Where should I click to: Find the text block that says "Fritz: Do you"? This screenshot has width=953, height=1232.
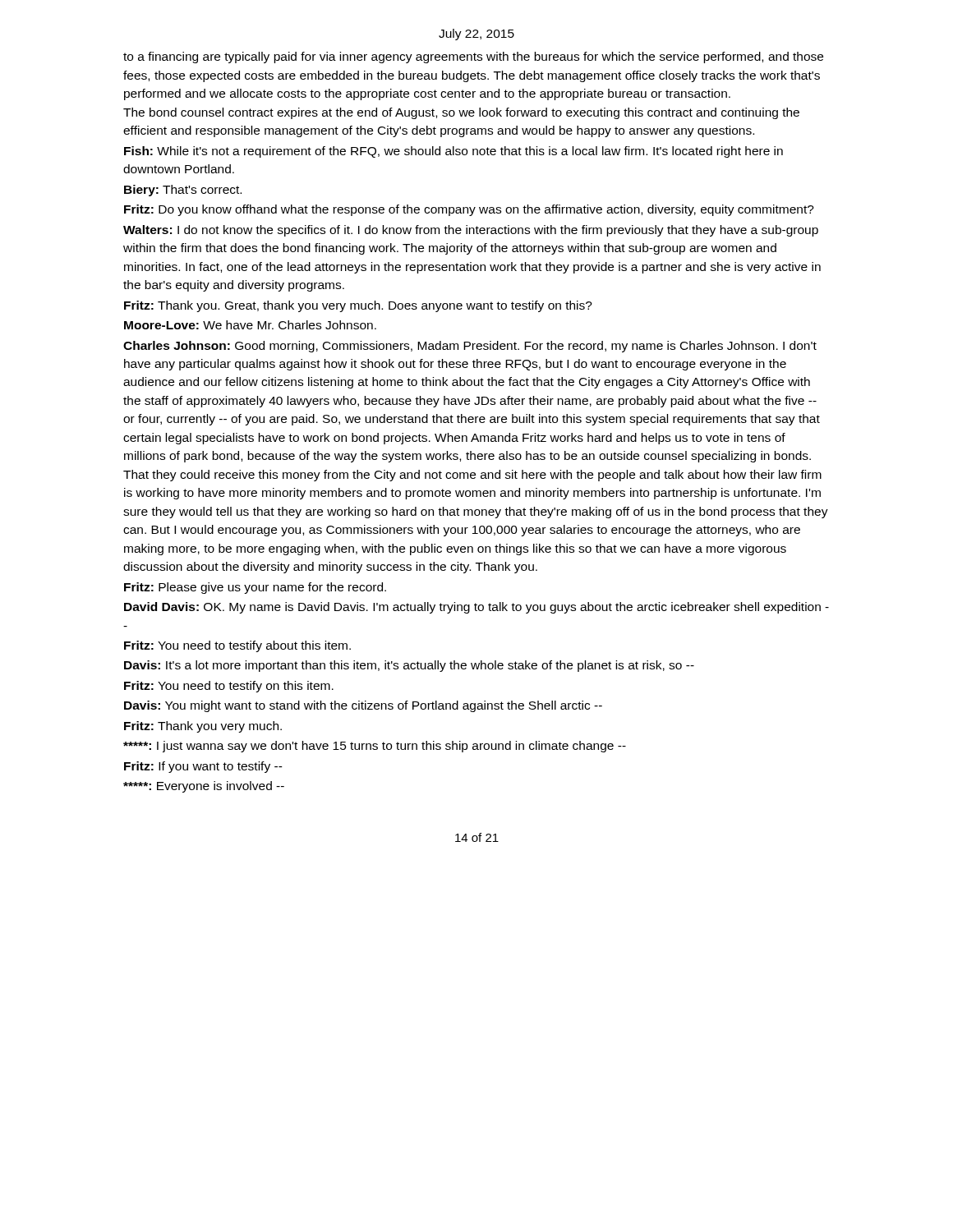click(x=476, y=210)
